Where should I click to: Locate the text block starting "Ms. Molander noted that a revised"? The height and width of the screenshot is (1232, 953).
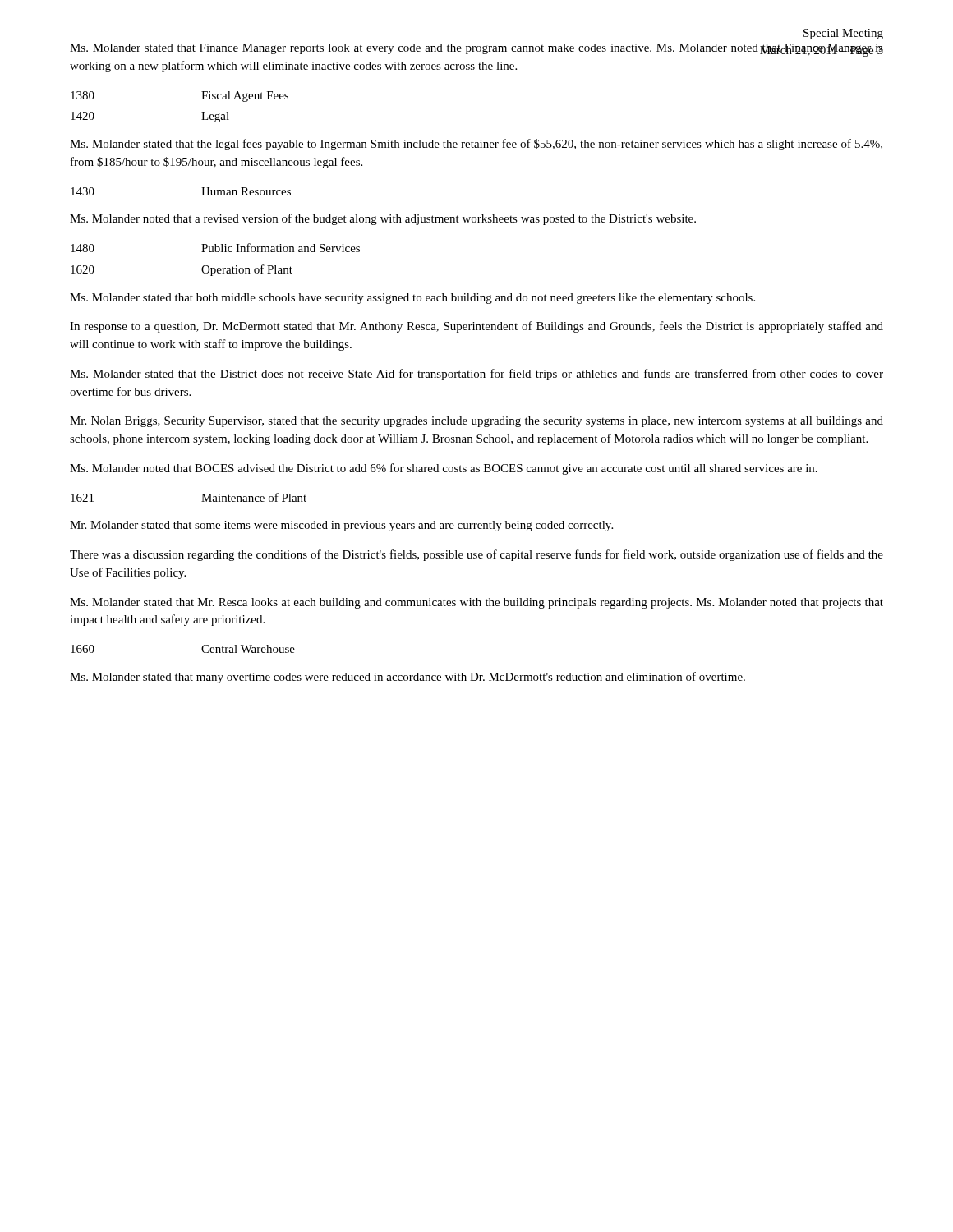click(476, 219)
